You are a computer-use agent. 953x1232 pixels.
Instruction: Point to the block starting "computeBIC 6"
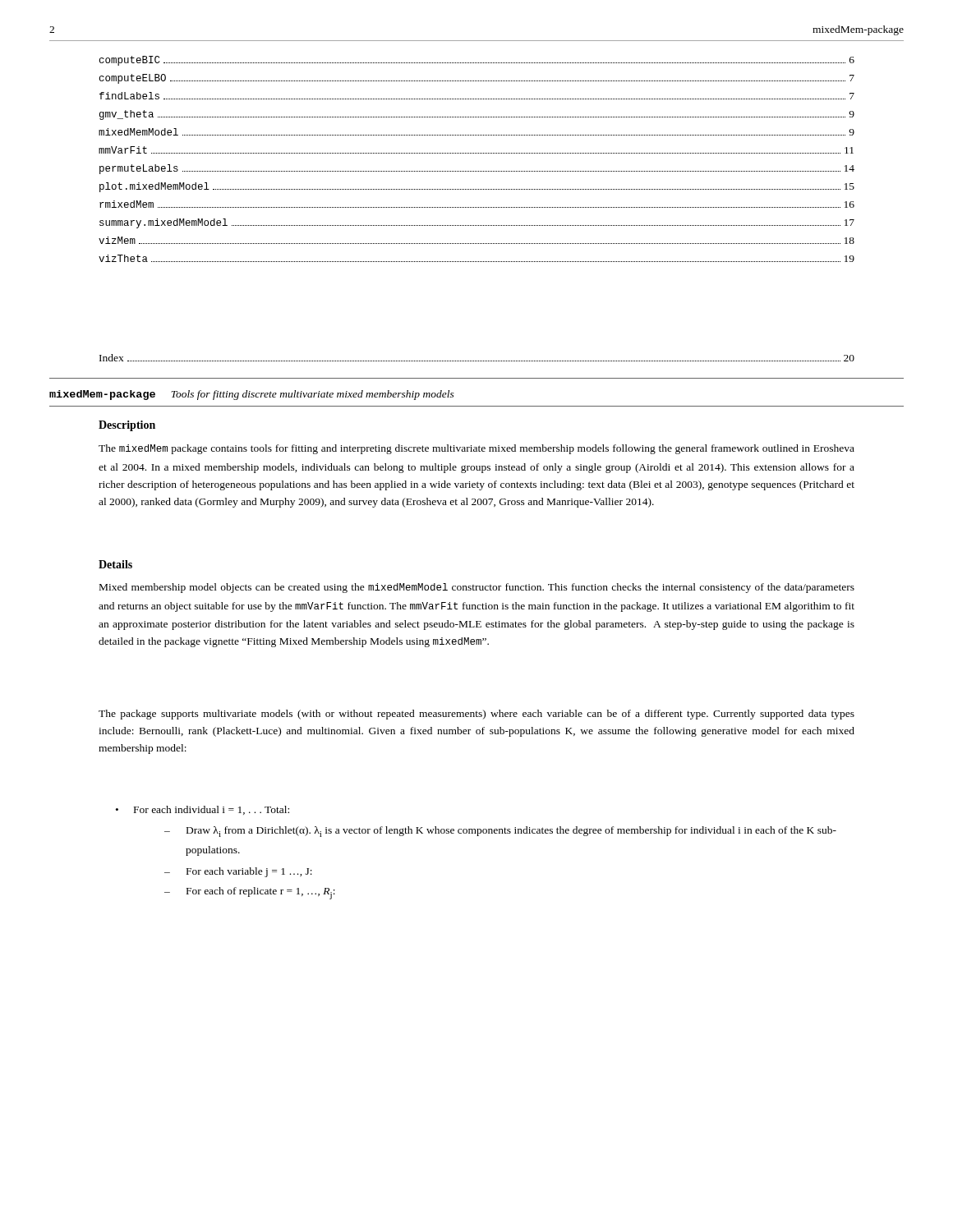click(476, 60)
